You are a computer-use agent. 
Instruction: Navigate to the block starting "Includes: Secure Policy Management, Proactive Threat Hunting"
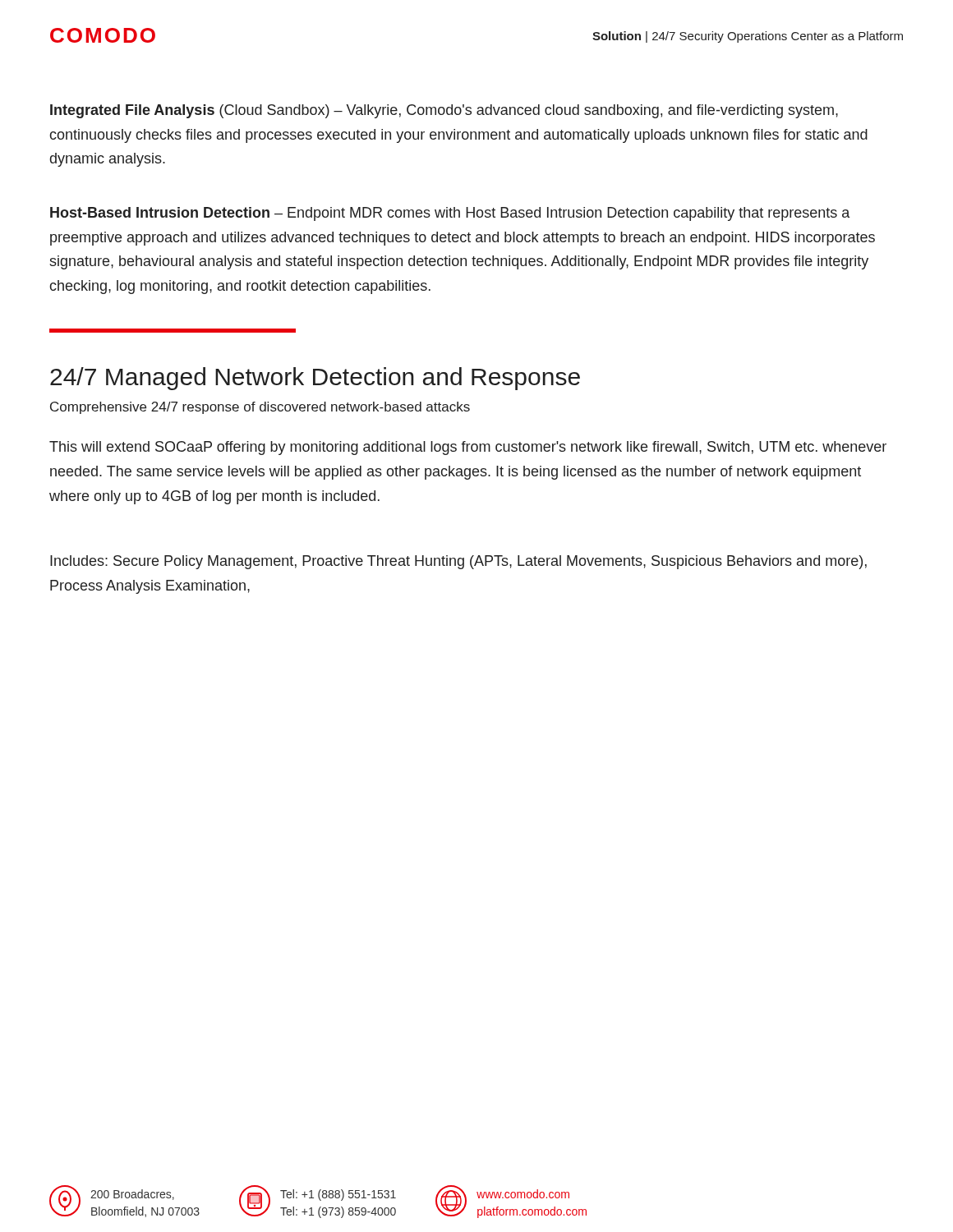(458, 573)
